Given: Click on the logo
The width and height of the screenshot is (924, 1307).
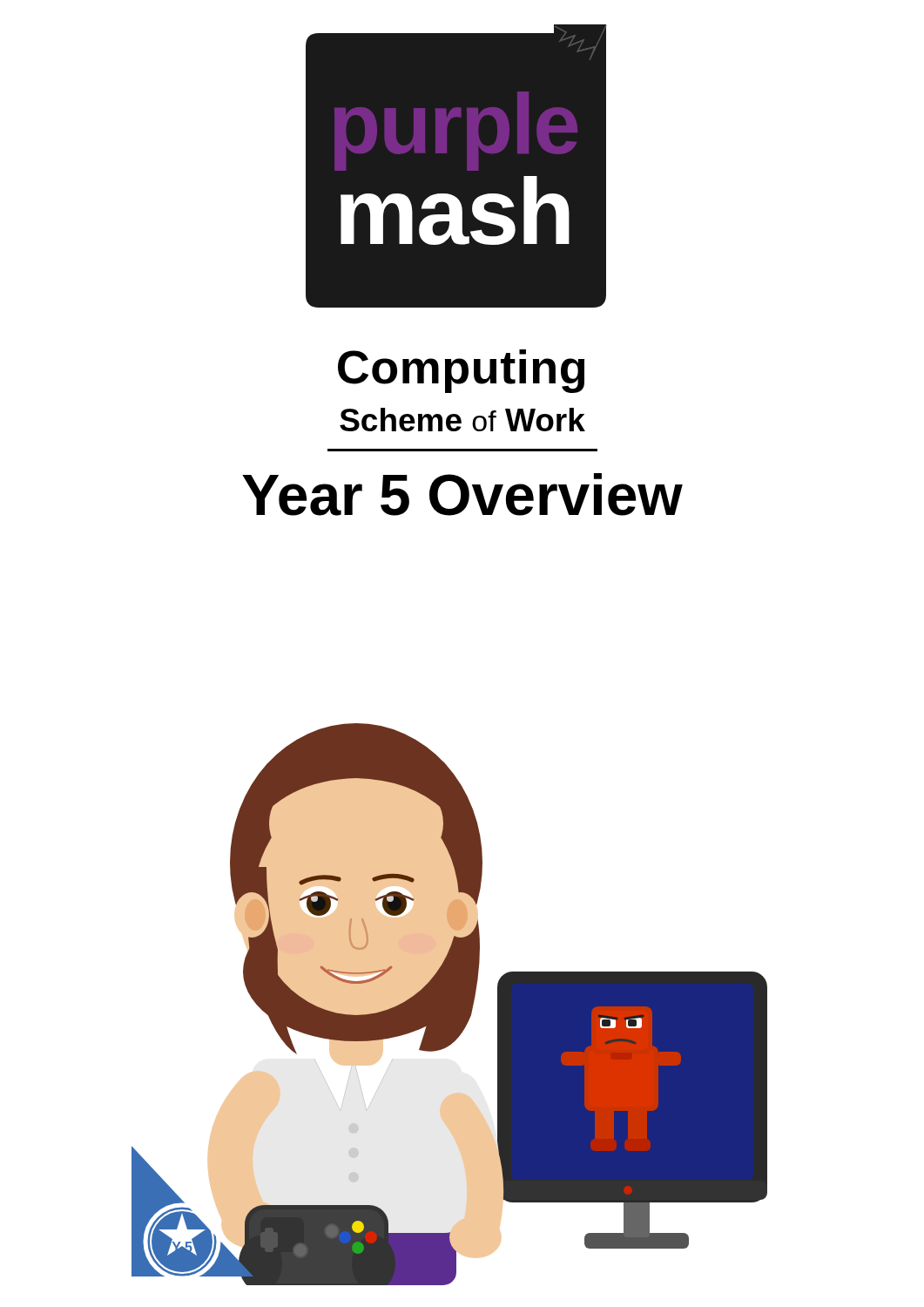Looking at the screenshot, I should click(462, 168).
